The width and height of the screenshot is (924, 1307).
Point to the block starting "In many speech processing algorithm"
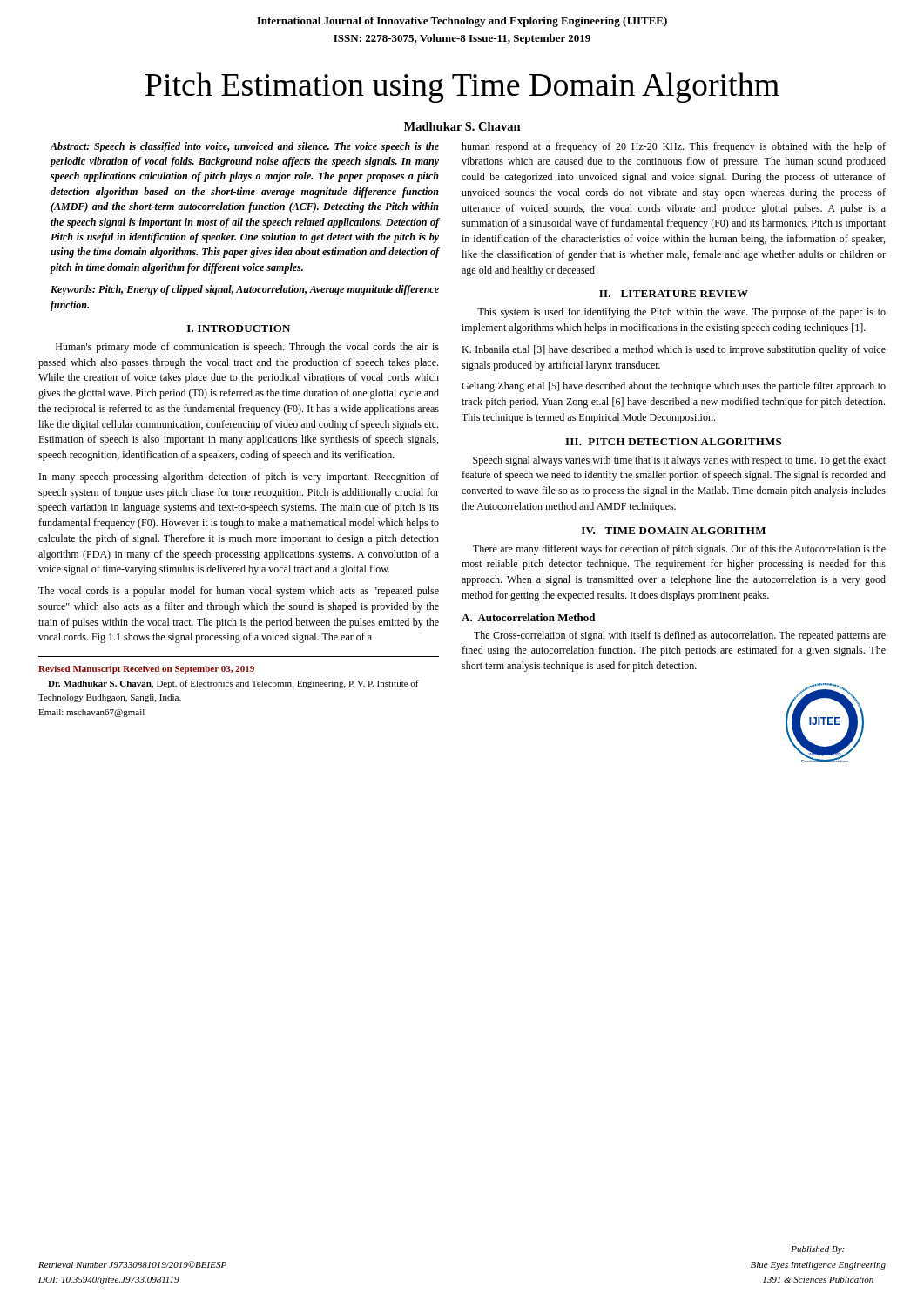[239, 523]
